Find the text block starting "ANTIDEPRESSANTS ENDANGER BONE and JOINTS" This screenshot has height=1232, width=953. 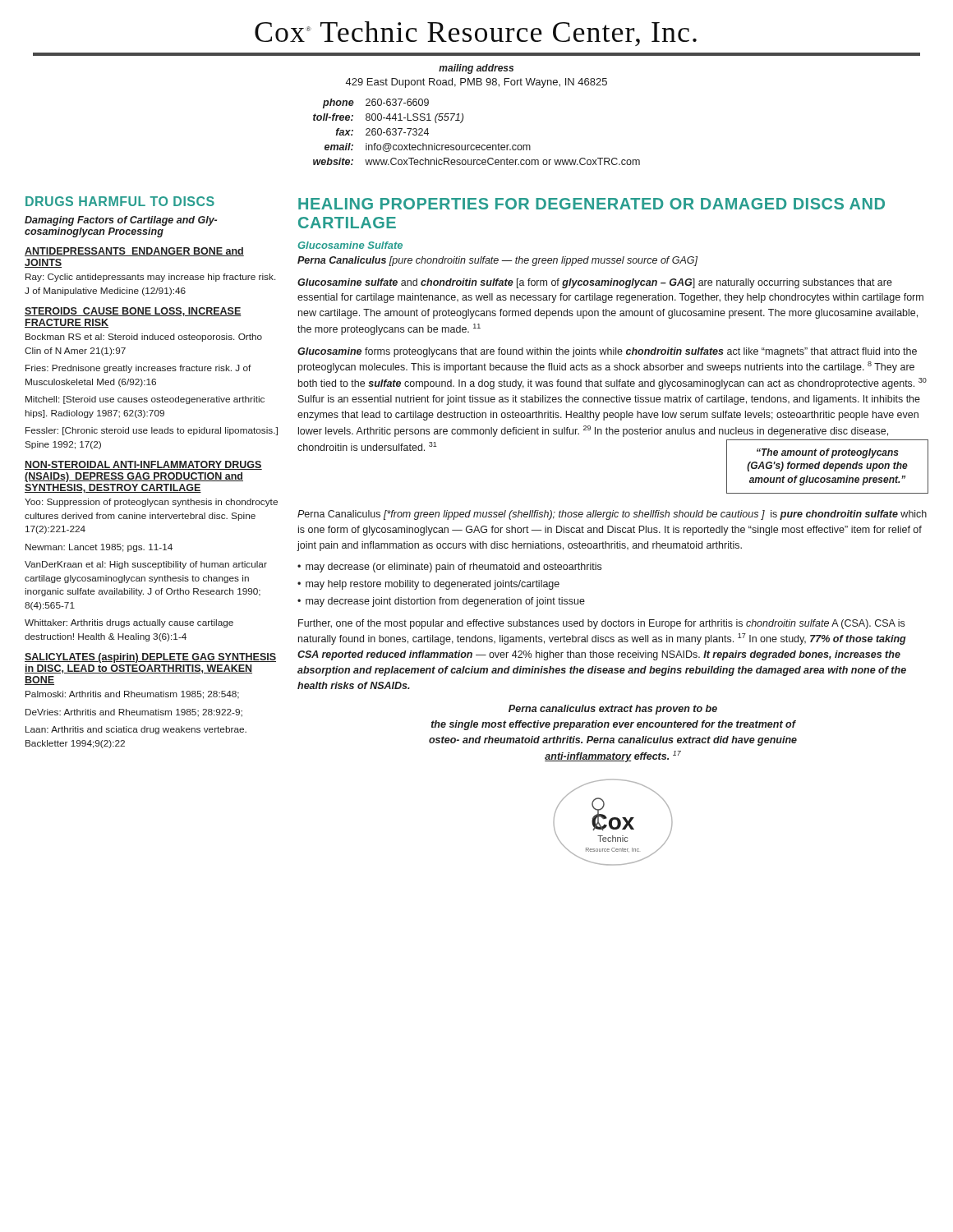coord(152,257)
